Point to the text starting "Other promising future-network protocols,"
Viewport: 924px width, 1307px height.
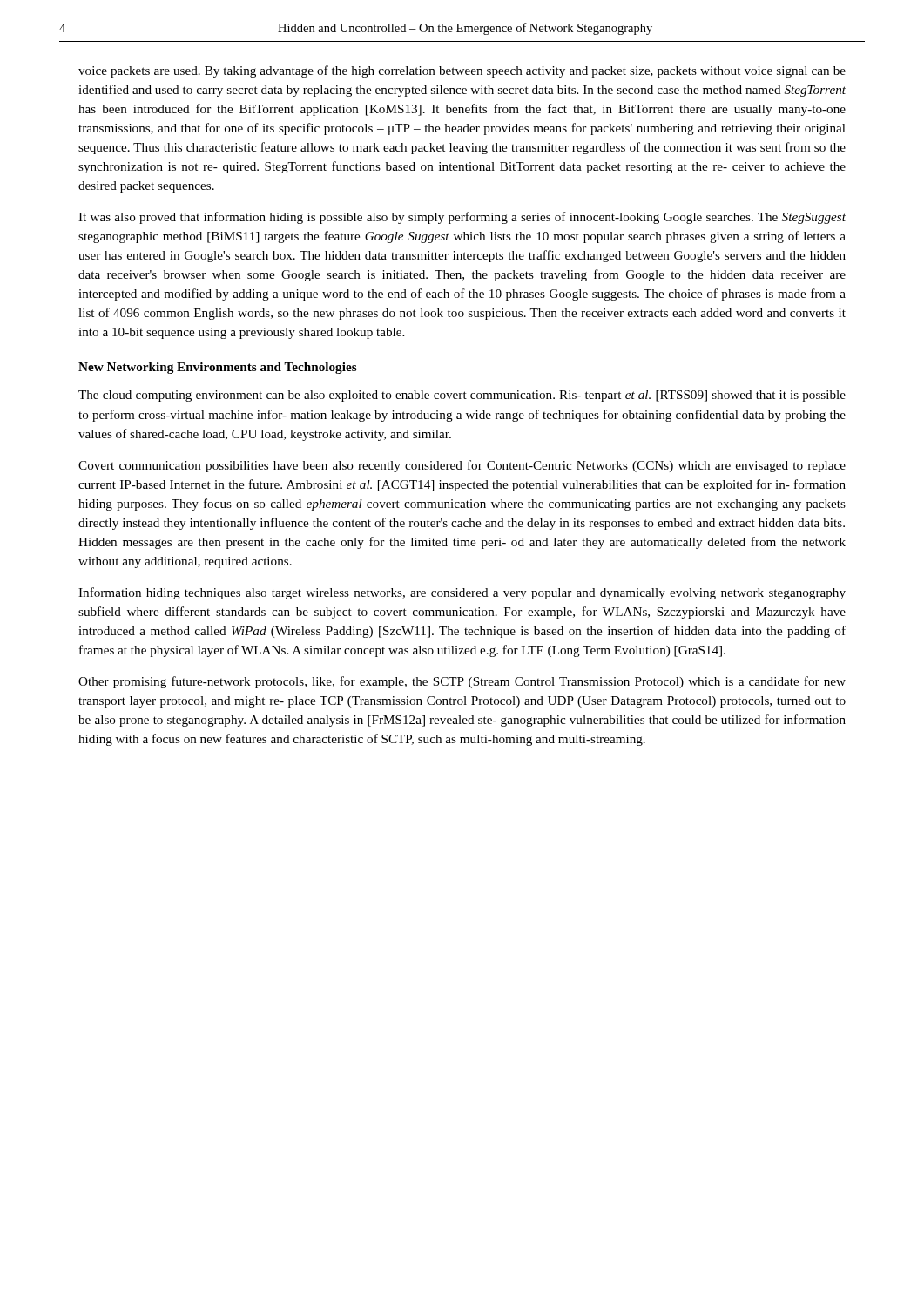(462, 710)
